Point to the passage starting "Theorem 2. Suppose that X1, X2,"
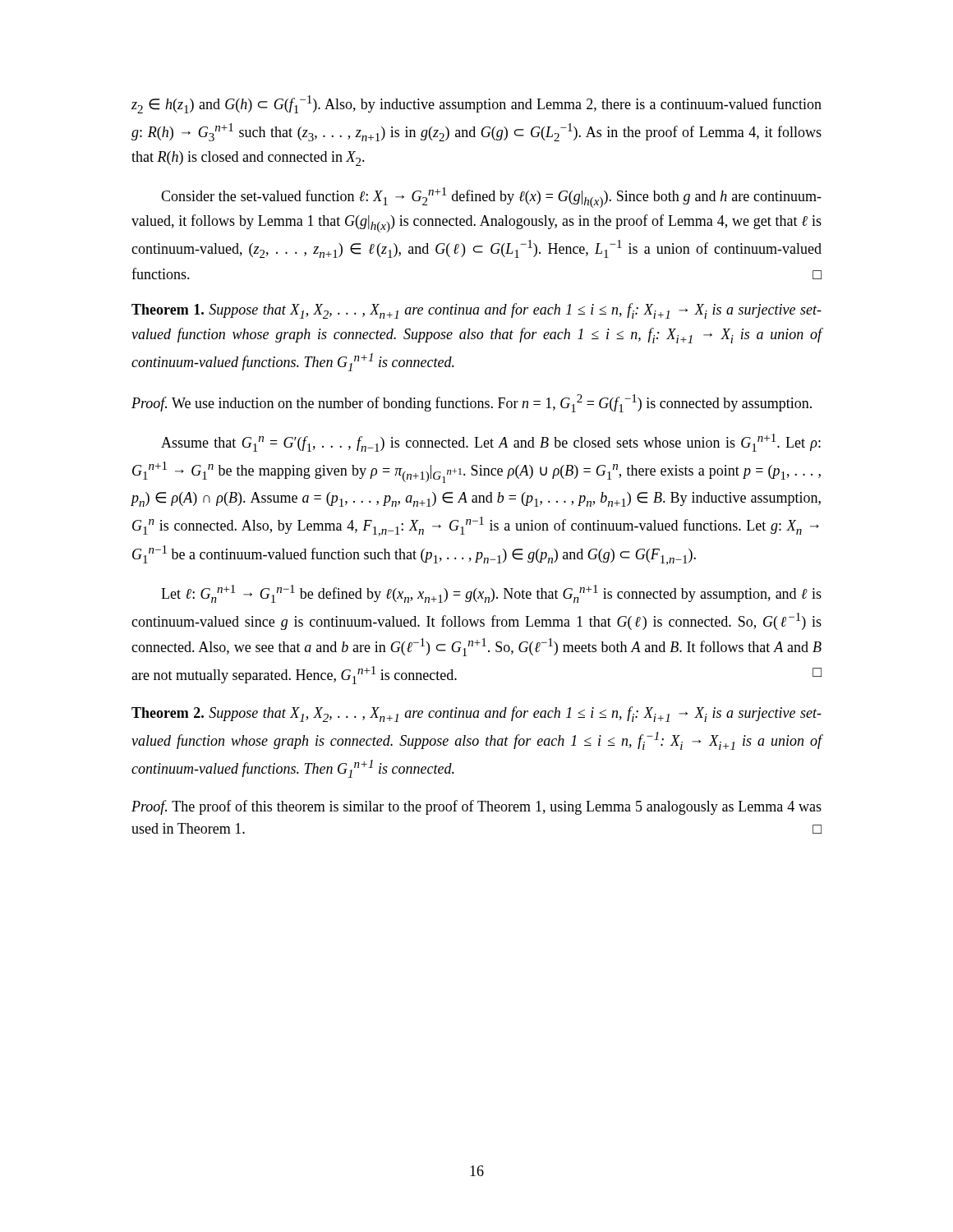Viewport: 953px width, 1232px height. [x=476, y=743]
